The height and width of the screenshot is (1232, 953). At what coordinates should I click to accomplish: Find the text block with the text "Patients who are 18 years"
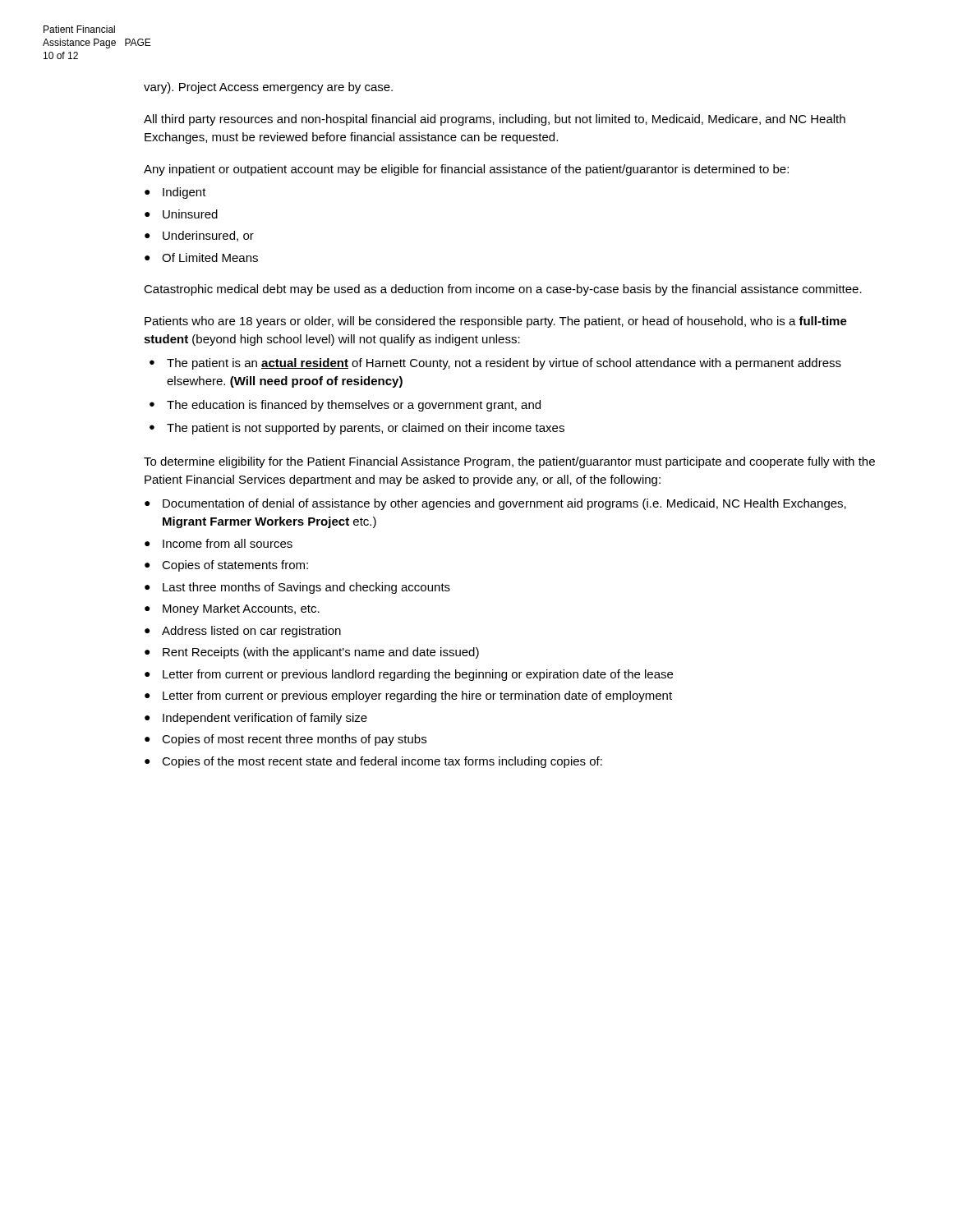[x=495, y=330]
